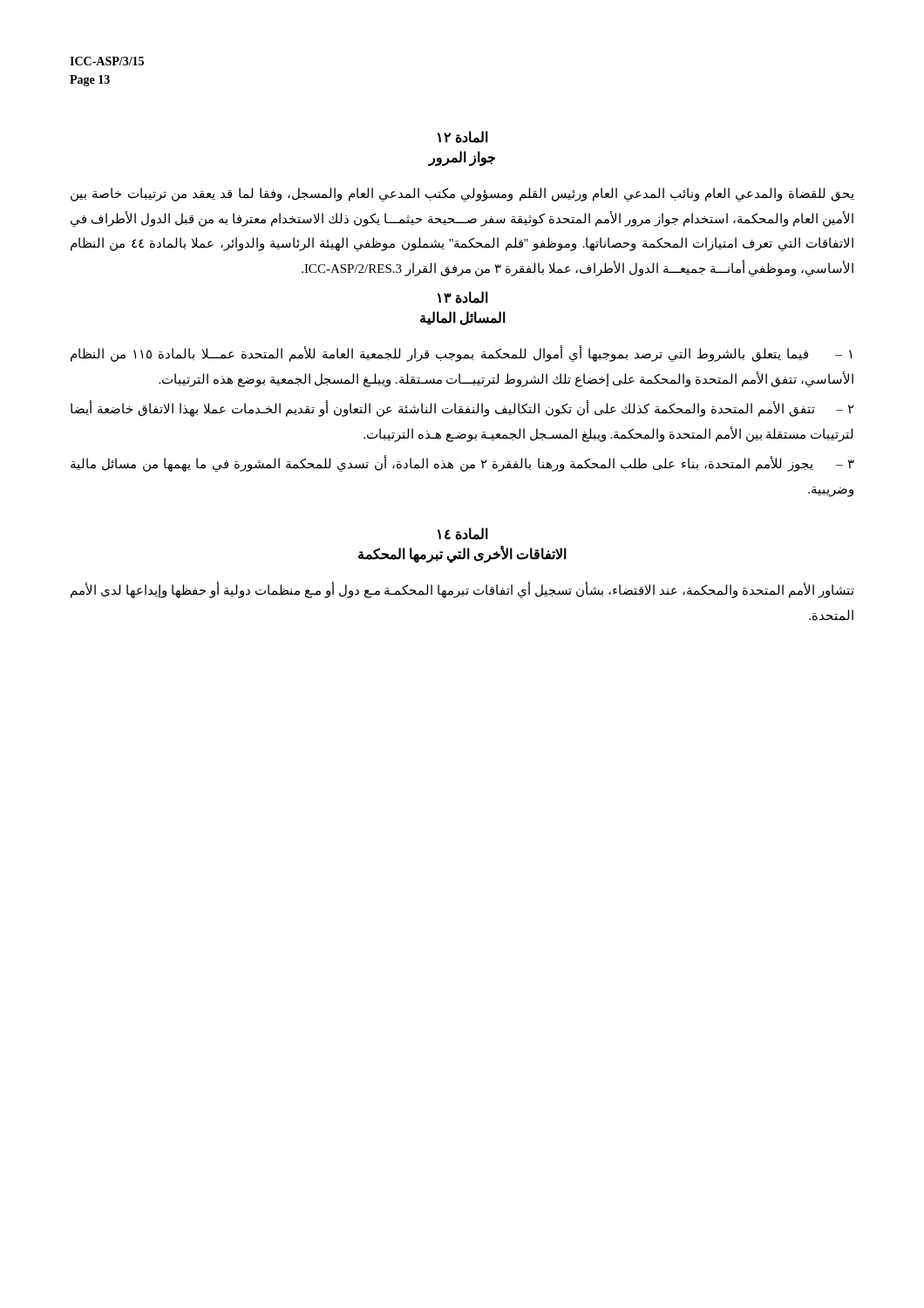Find the text starting "المادة ١٤"
This screenshot has width=924, height=1308.
click(x=462, y=534)
